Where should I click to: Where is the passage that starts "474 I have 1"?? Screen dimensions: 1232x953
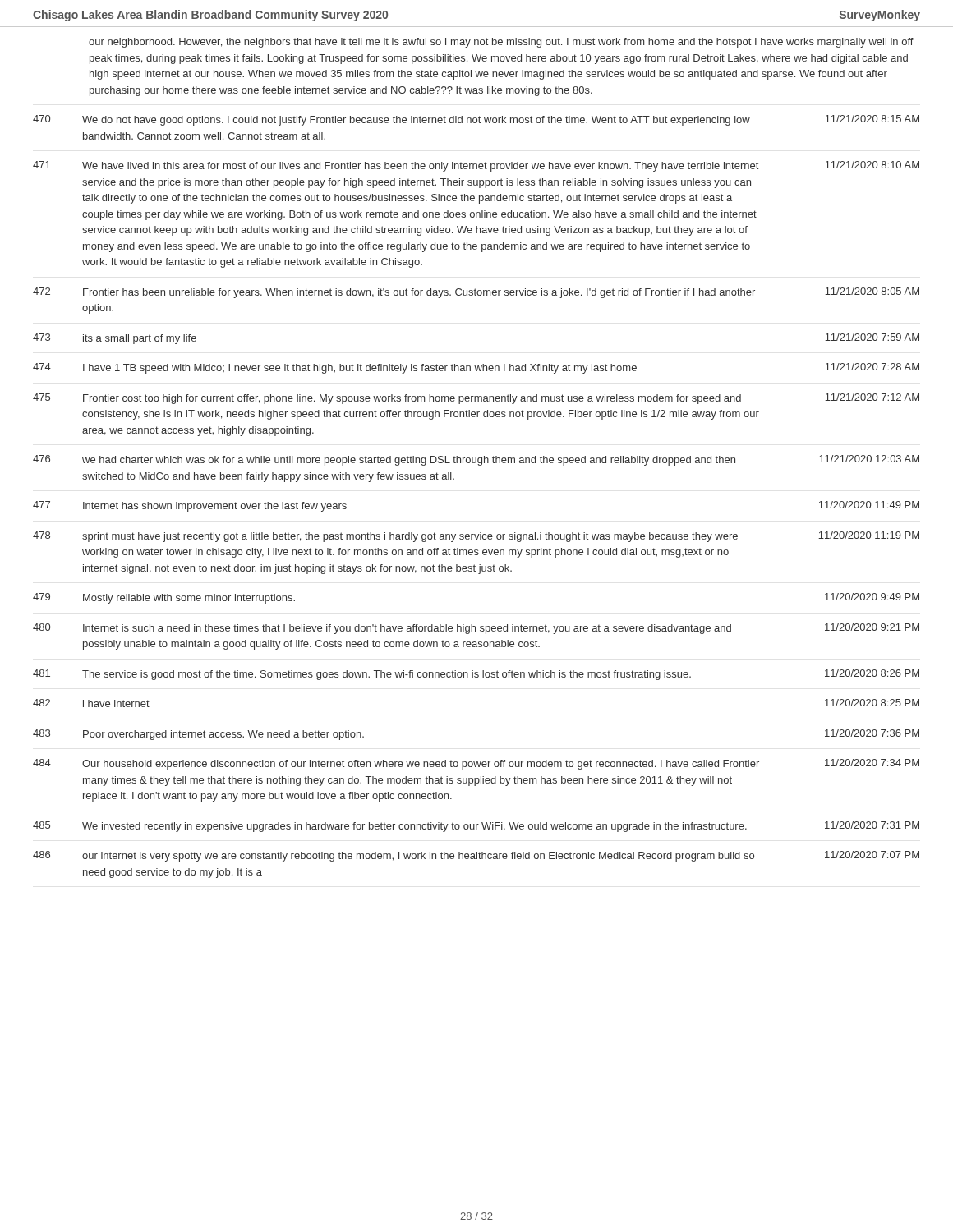[x=476, y=368]
